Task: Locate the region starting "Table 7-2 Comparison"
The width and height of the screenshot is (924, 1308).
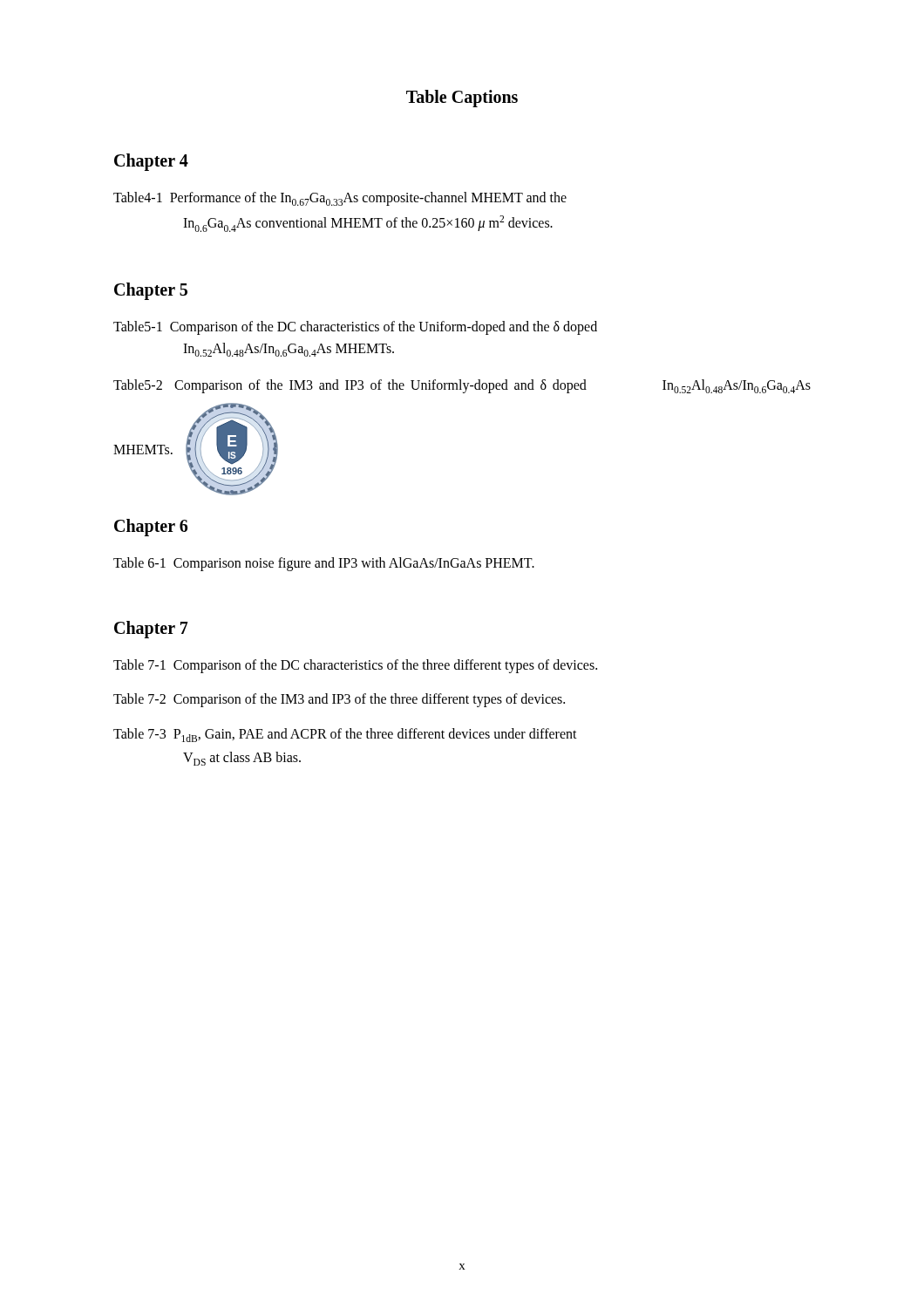Action: [x=340, y=699]
